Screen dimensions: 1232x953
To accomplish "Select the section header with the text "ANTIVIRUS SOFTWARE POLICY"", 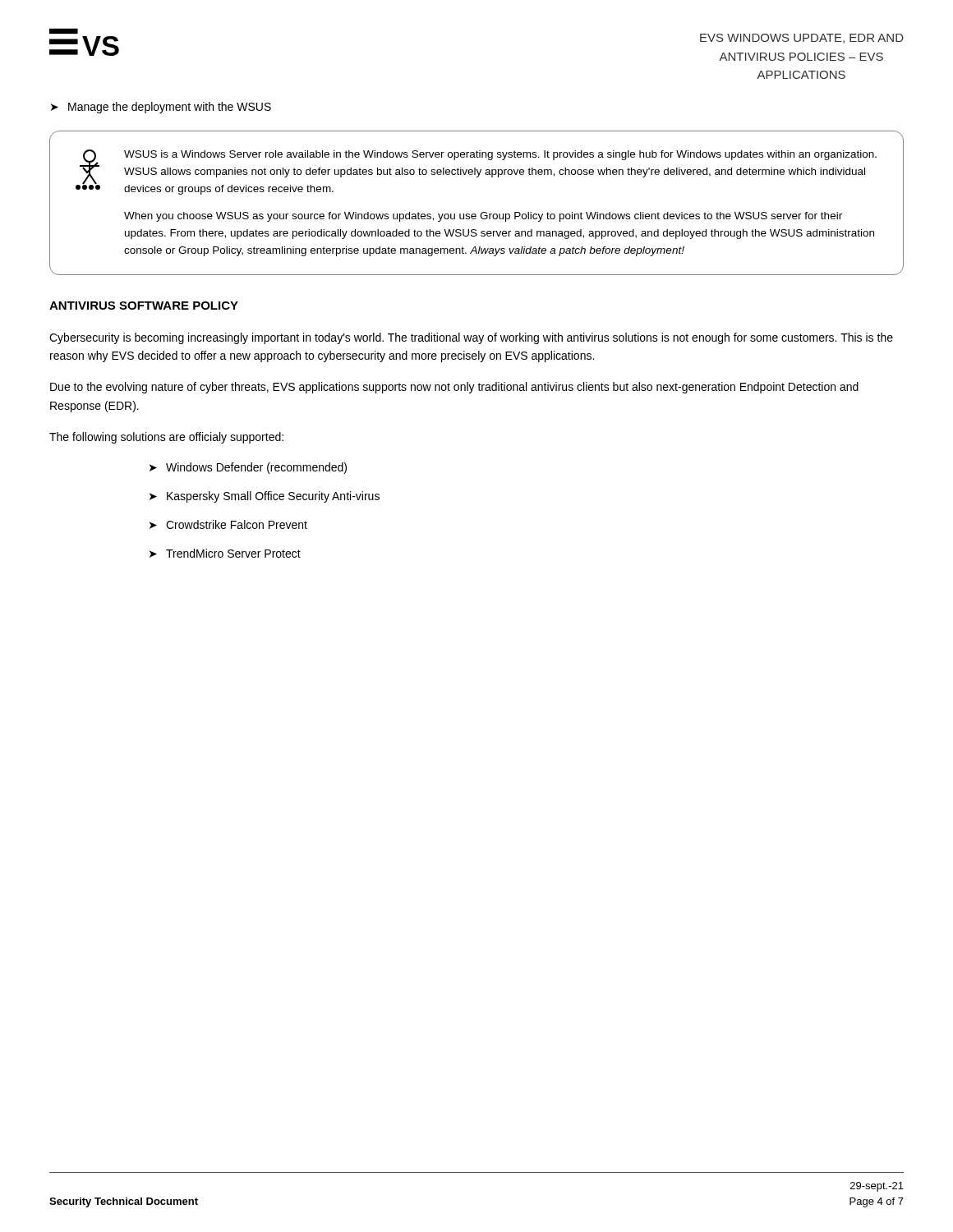I will click(144, 305).
